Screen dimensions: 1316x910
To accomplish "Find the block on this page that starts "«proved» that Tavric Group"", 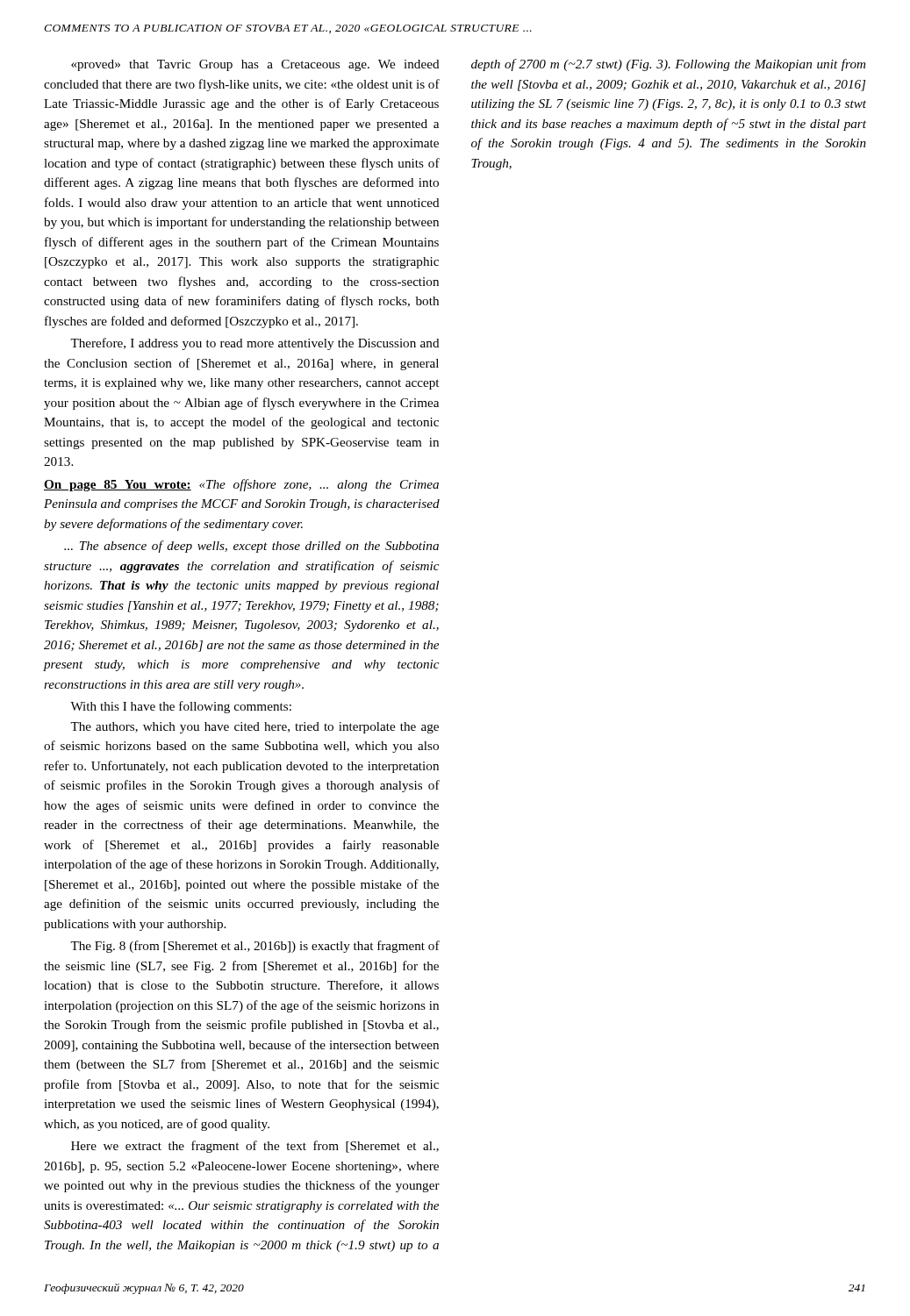I will 242,385.
